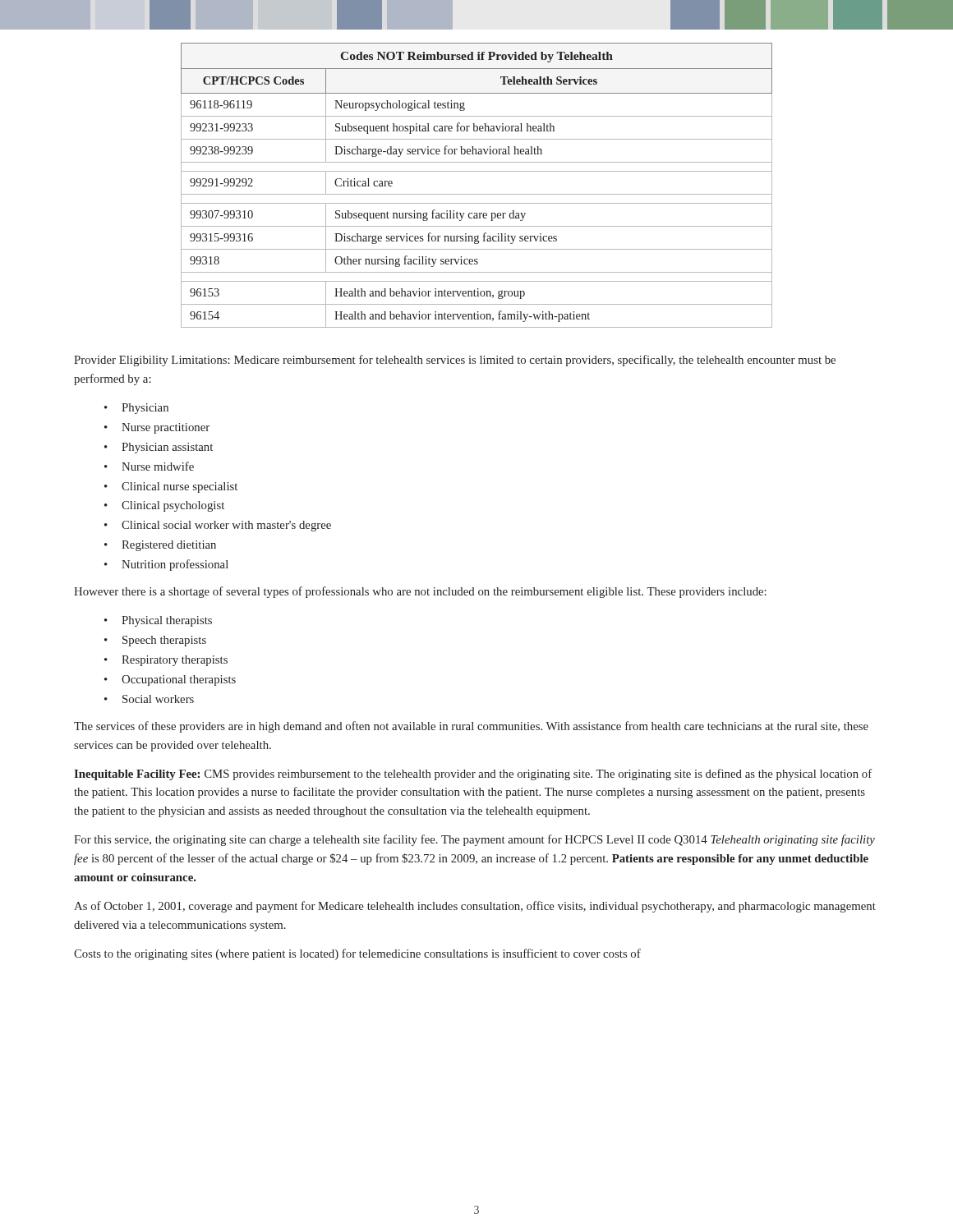Find "•Registered dietitian" on this page
The height and width of the screenshot is (1232, 953).
[160, 545]
